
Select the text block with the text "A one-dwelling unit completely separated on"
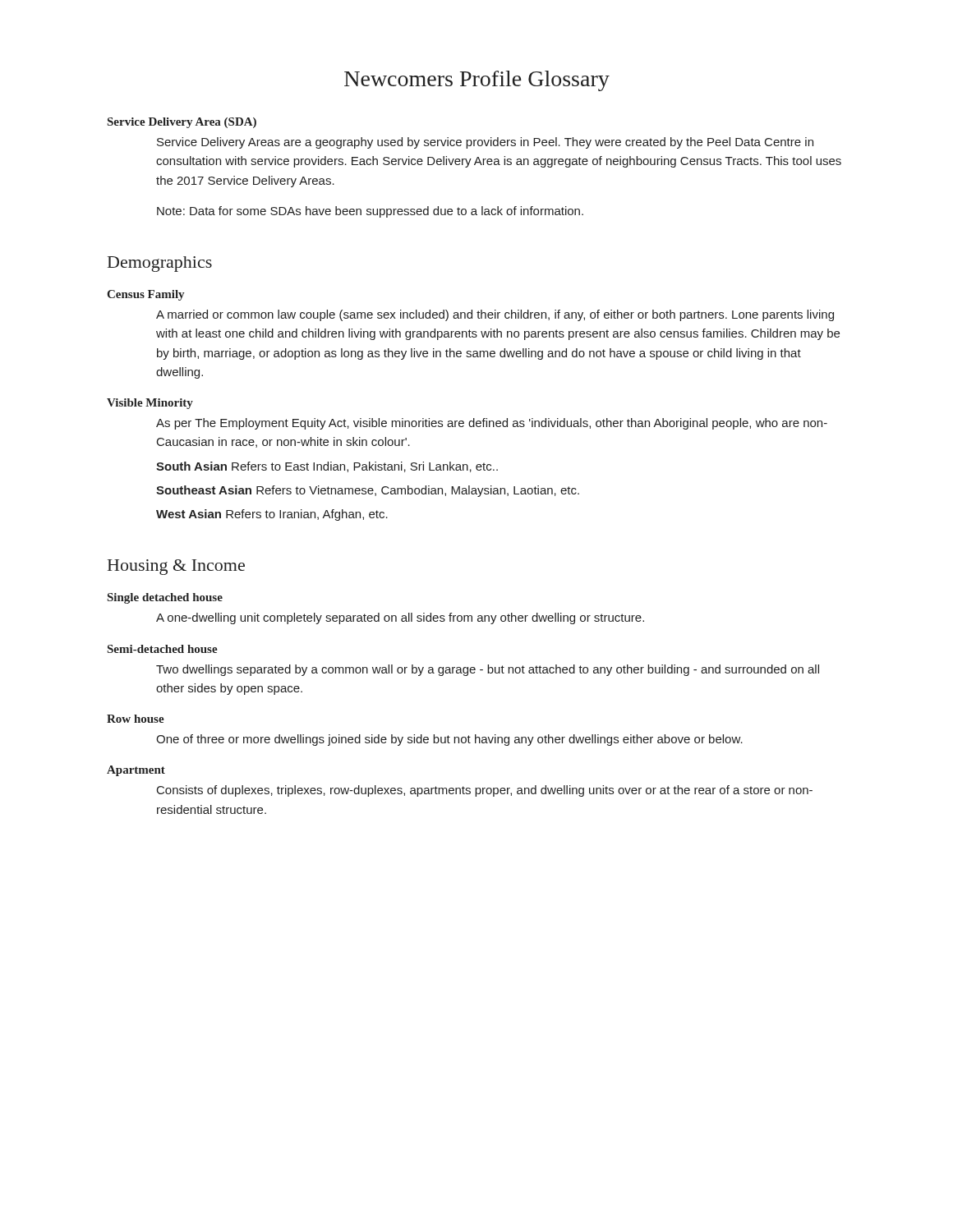pyautogui.click(x=401, y=617)
